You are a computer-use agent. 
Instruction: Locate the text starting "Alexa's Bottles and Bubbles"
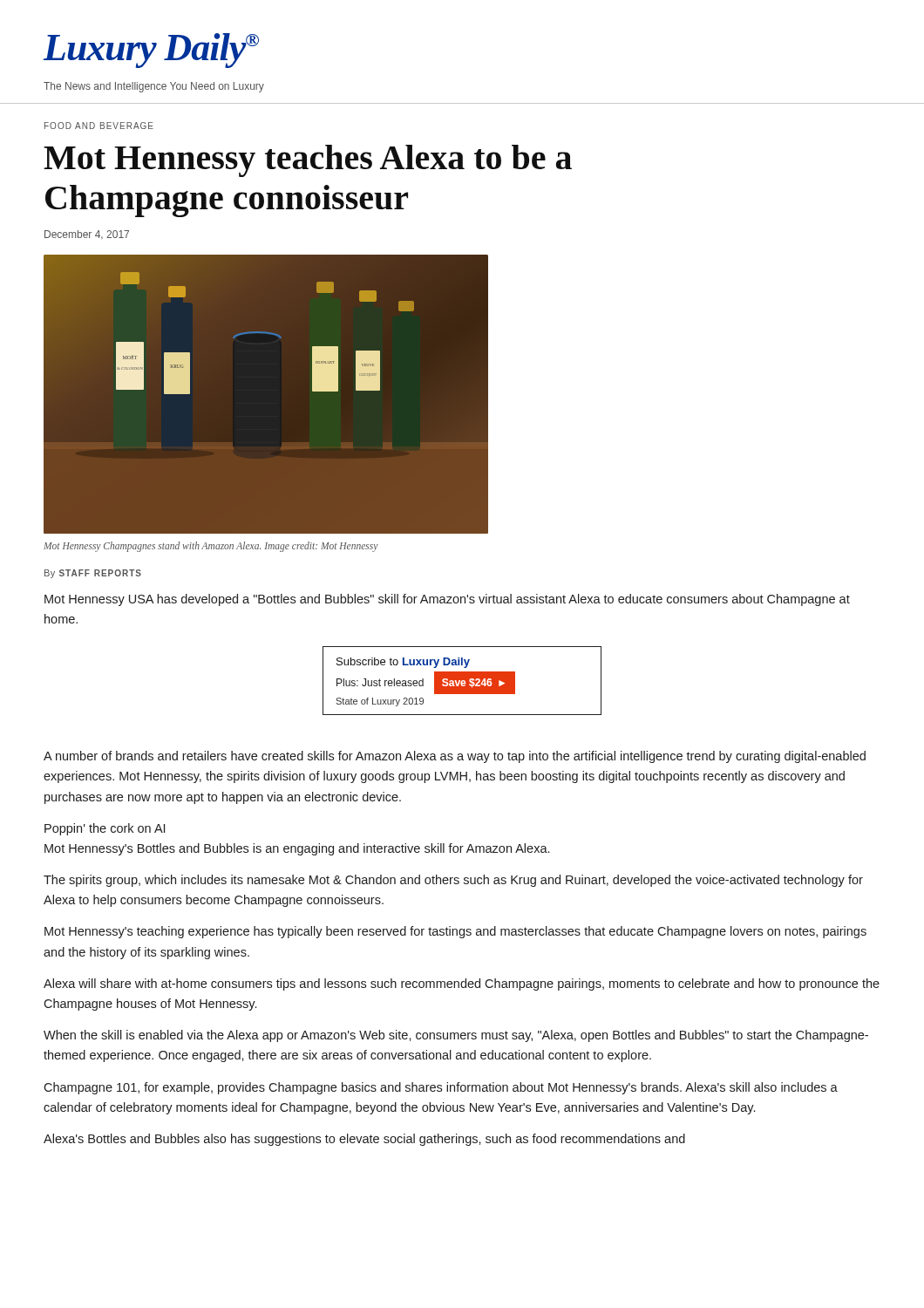click(462, 1139)
